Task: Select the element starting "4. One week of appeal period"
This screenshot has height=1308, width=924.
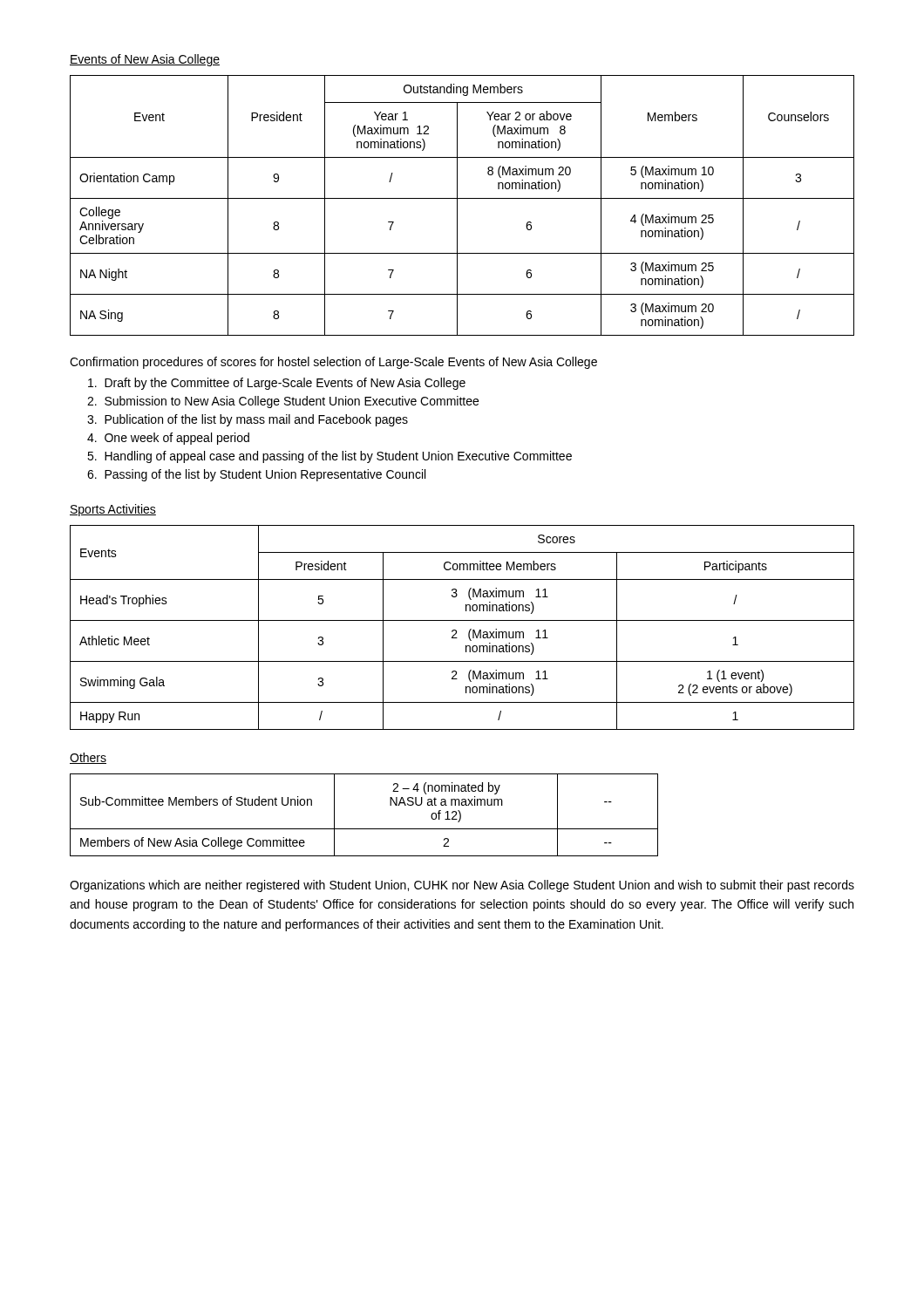Action: [x=169, y=438]
